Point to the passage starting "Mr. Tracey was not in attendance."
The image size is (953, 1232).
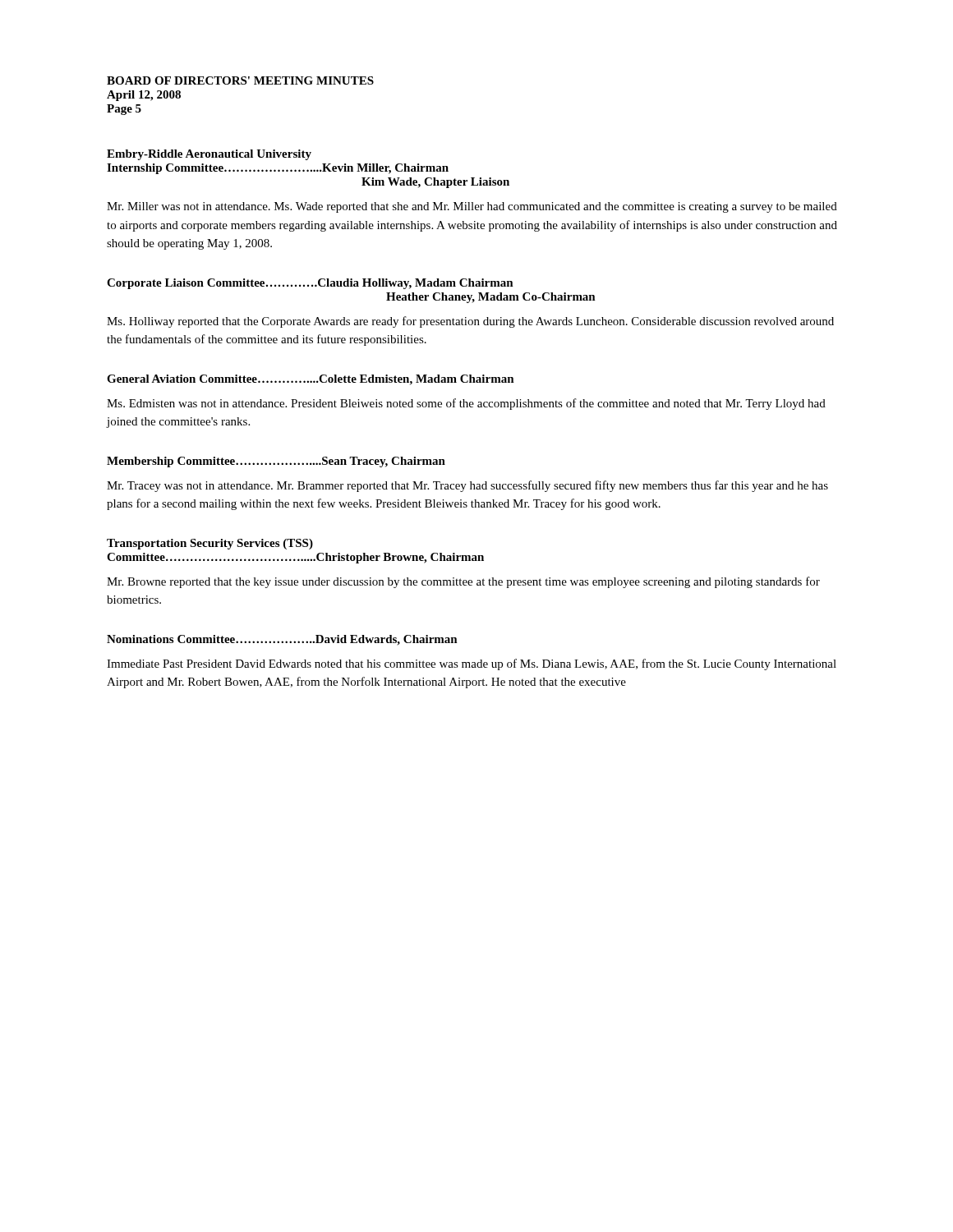(468, 494)
